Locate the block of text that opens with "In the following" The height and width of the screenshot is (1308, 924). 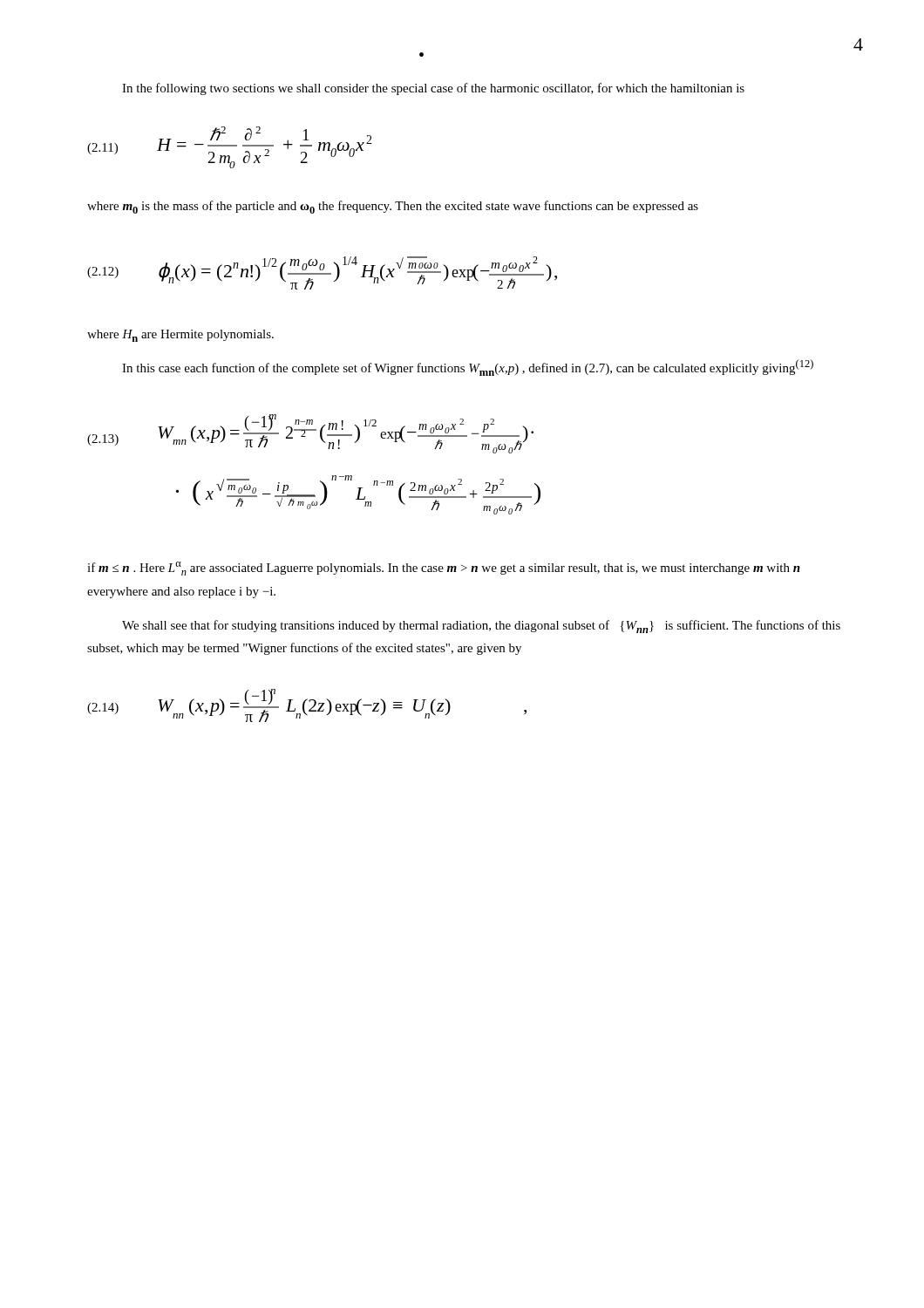click(x=433, y=88)
